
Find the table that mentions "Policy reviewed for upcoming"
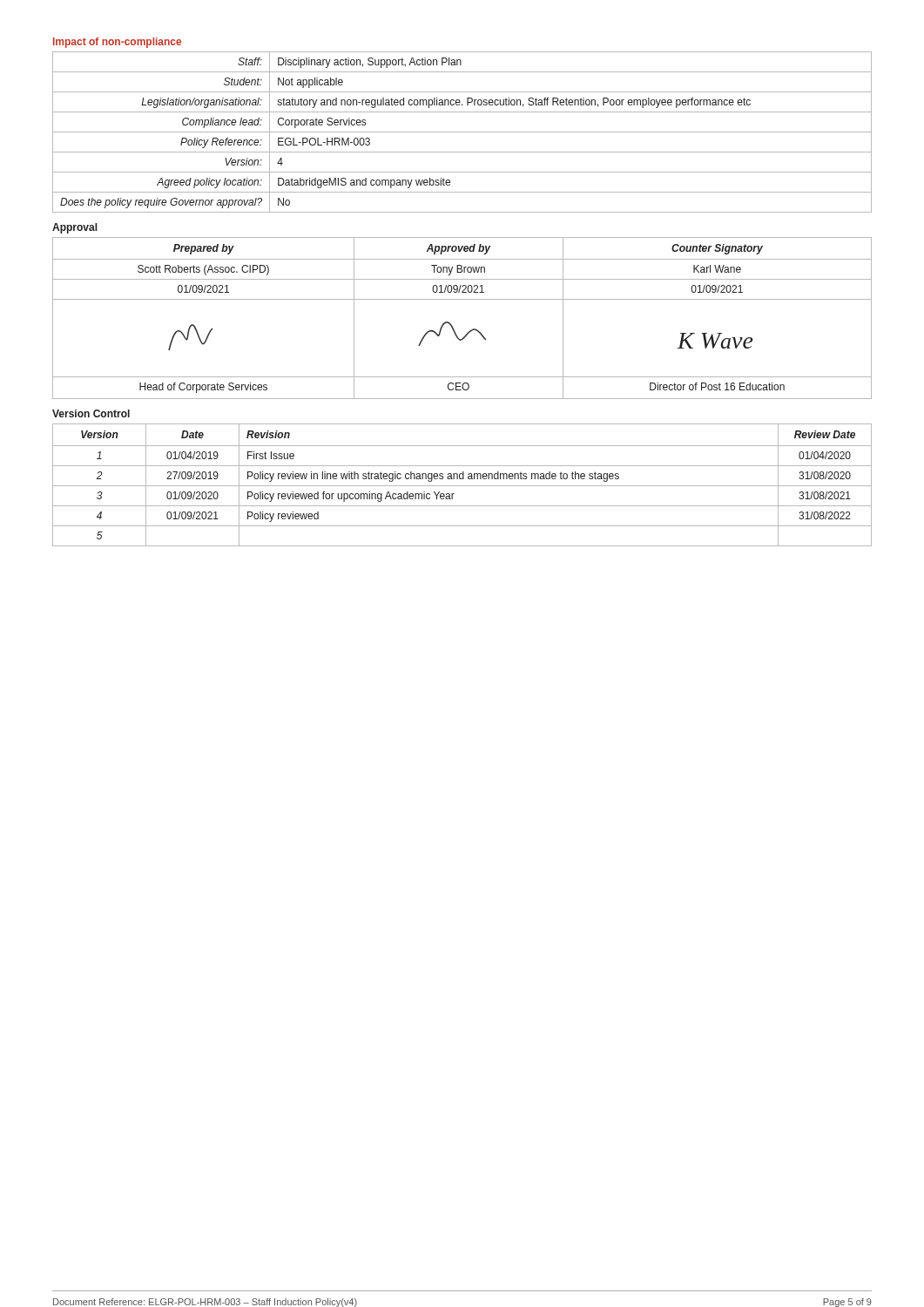pos(462,485)
